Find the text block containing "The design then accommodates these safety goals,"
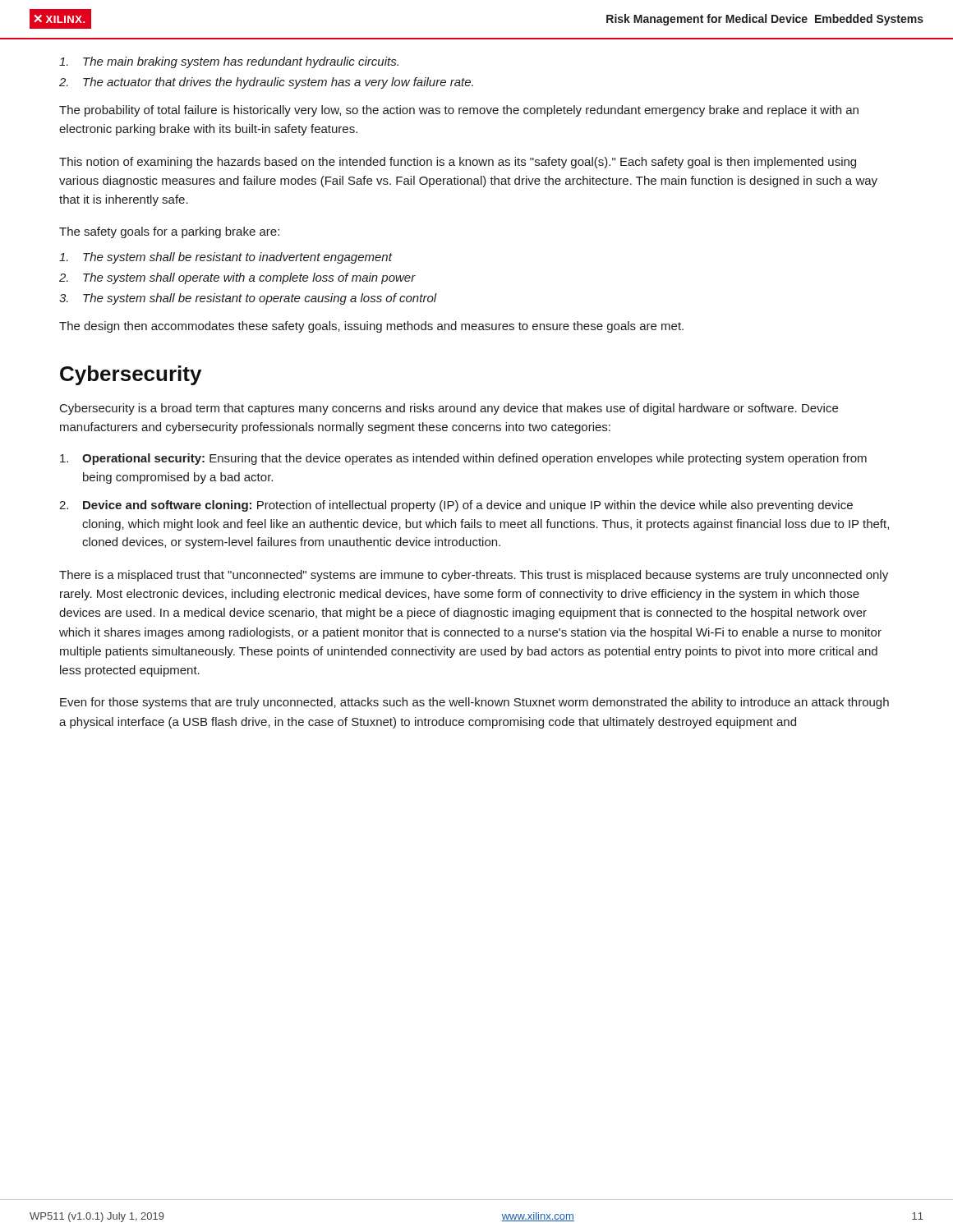The width and height of the screenshot is (953, 1232). coord(372,325)
